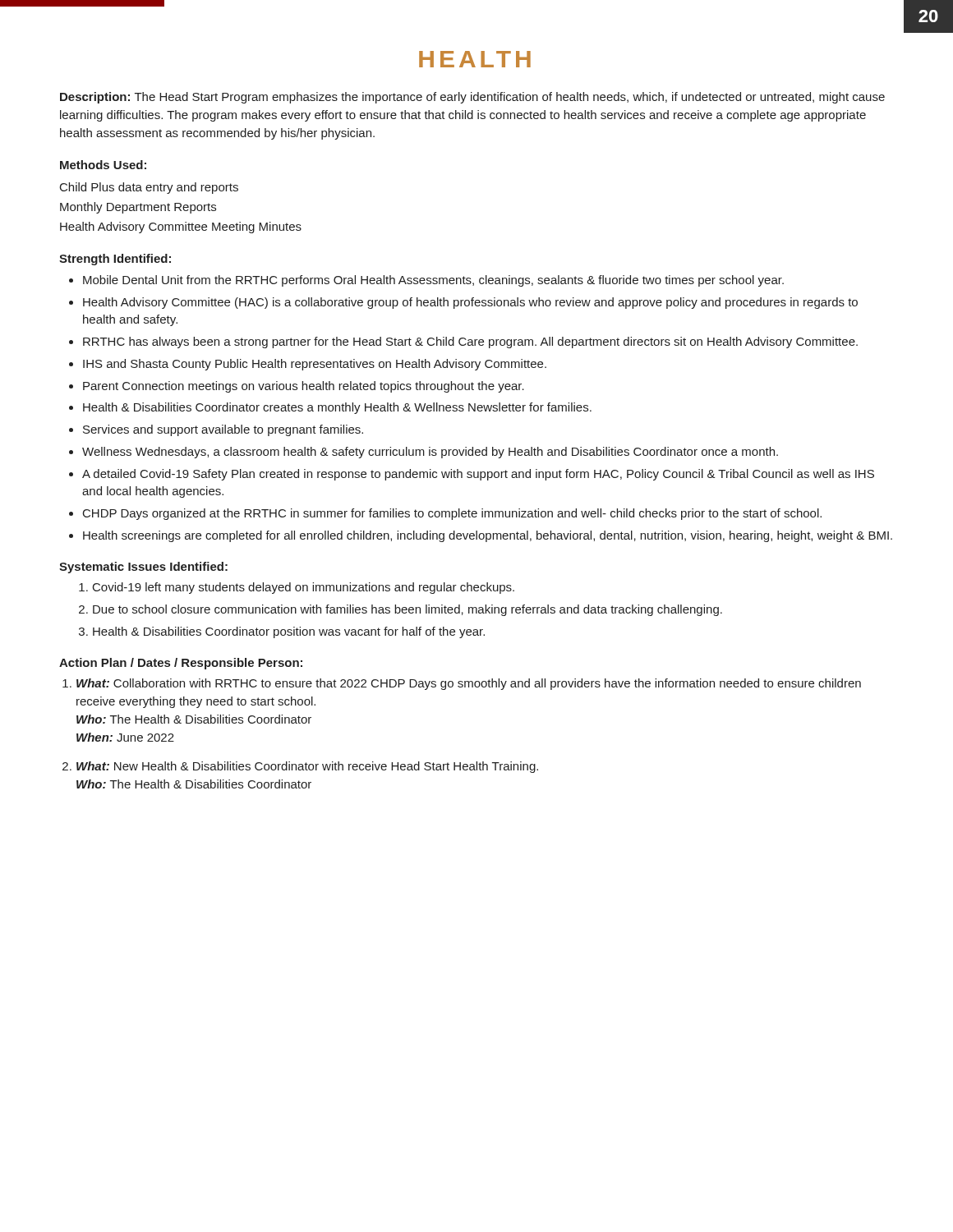Point to the block beginning "Due to school closure"
Screen dimensions: 1232x953
pos(407,609)
